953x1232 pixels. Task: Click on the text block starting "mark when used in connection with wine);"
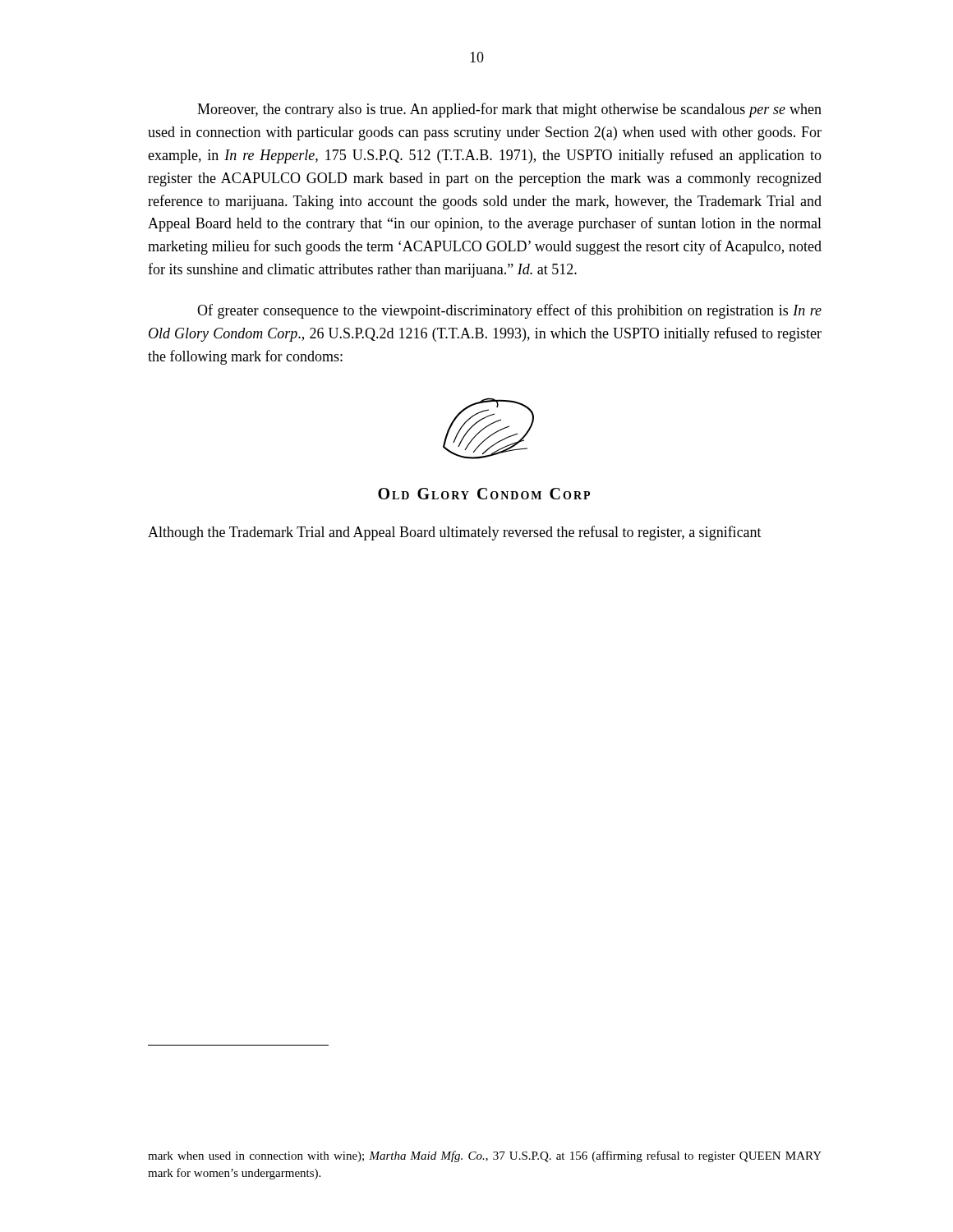(485, 1164)
